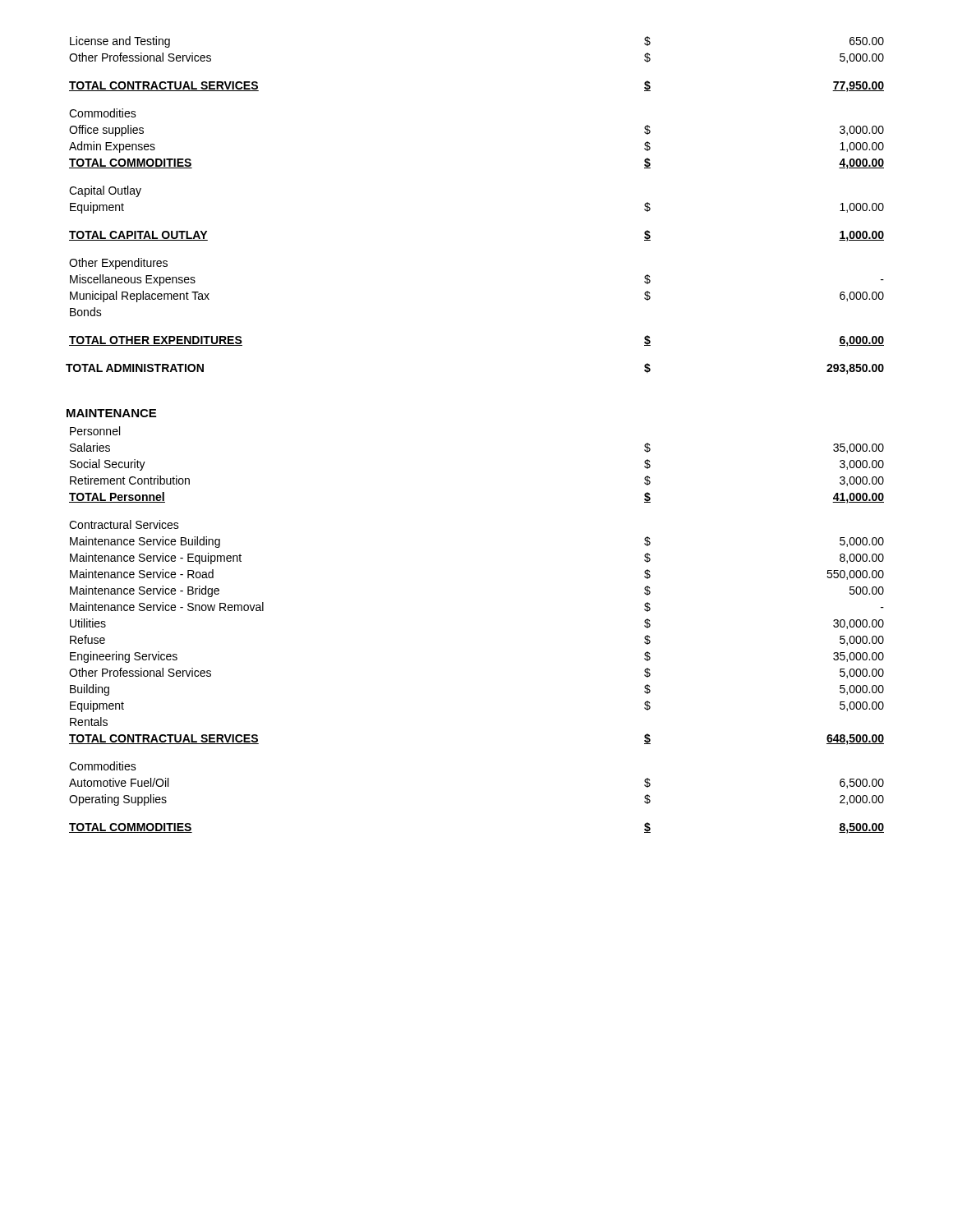The width and height of the screenshot is (953, 1232).
Task: Click the passage that begins "Maintenance Service - Bridge $"
Action: [x=142, y=591]
